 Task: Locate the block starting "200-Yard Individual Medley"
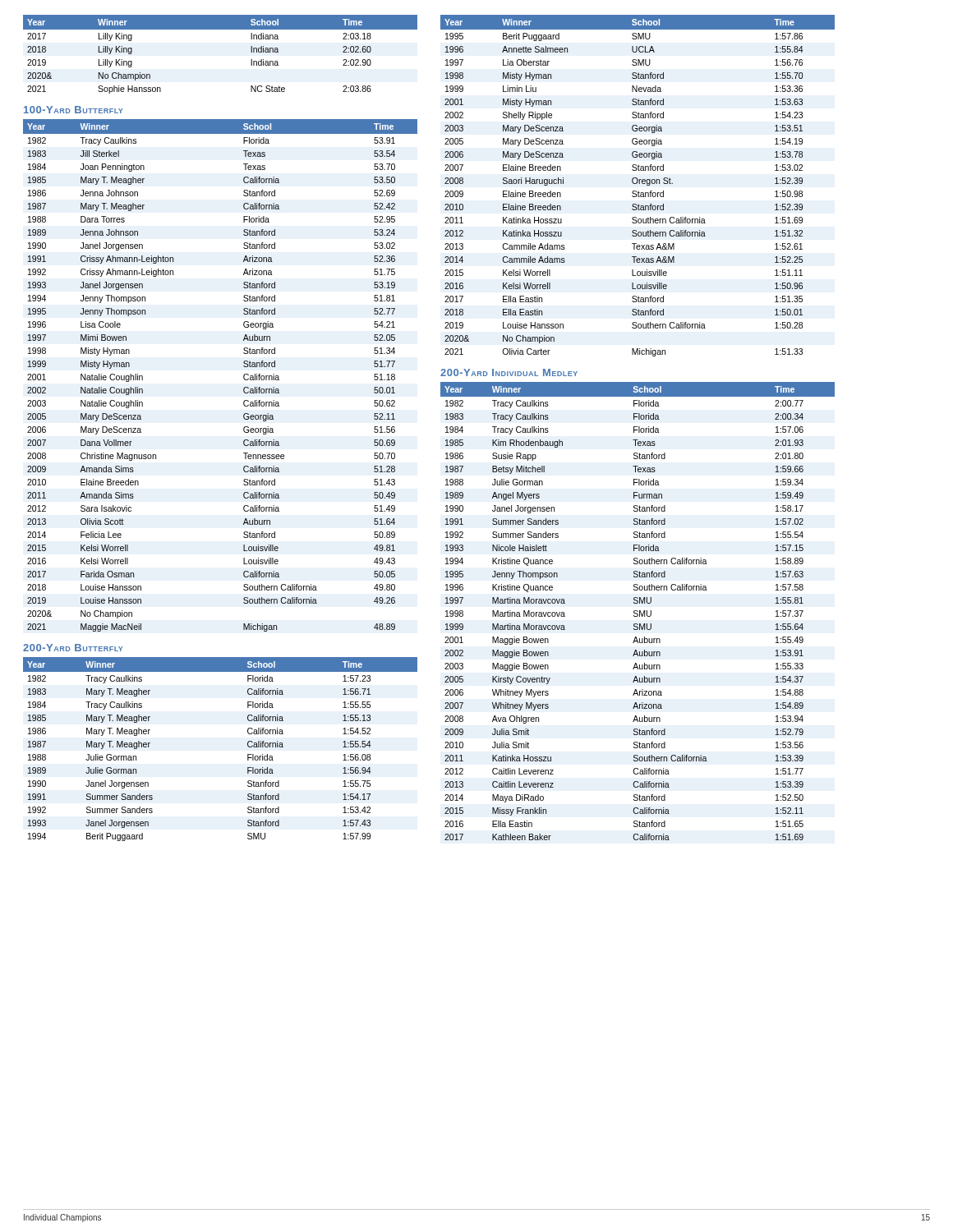click(509, 372)
